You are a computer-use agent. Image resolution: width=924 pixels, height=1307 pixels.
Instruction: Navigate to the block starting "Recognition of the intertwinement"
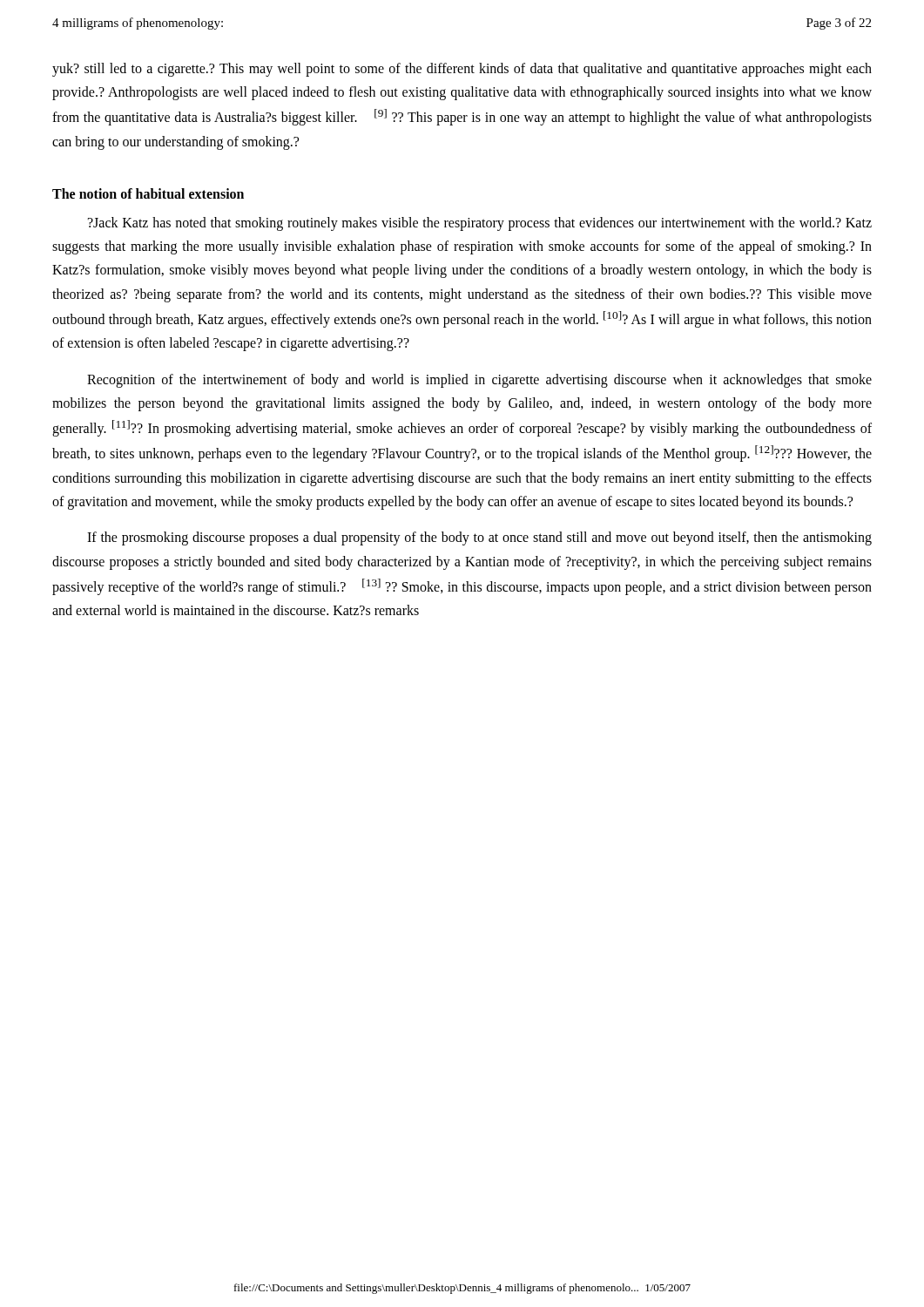pyautogui.click(x=462, y=440)
